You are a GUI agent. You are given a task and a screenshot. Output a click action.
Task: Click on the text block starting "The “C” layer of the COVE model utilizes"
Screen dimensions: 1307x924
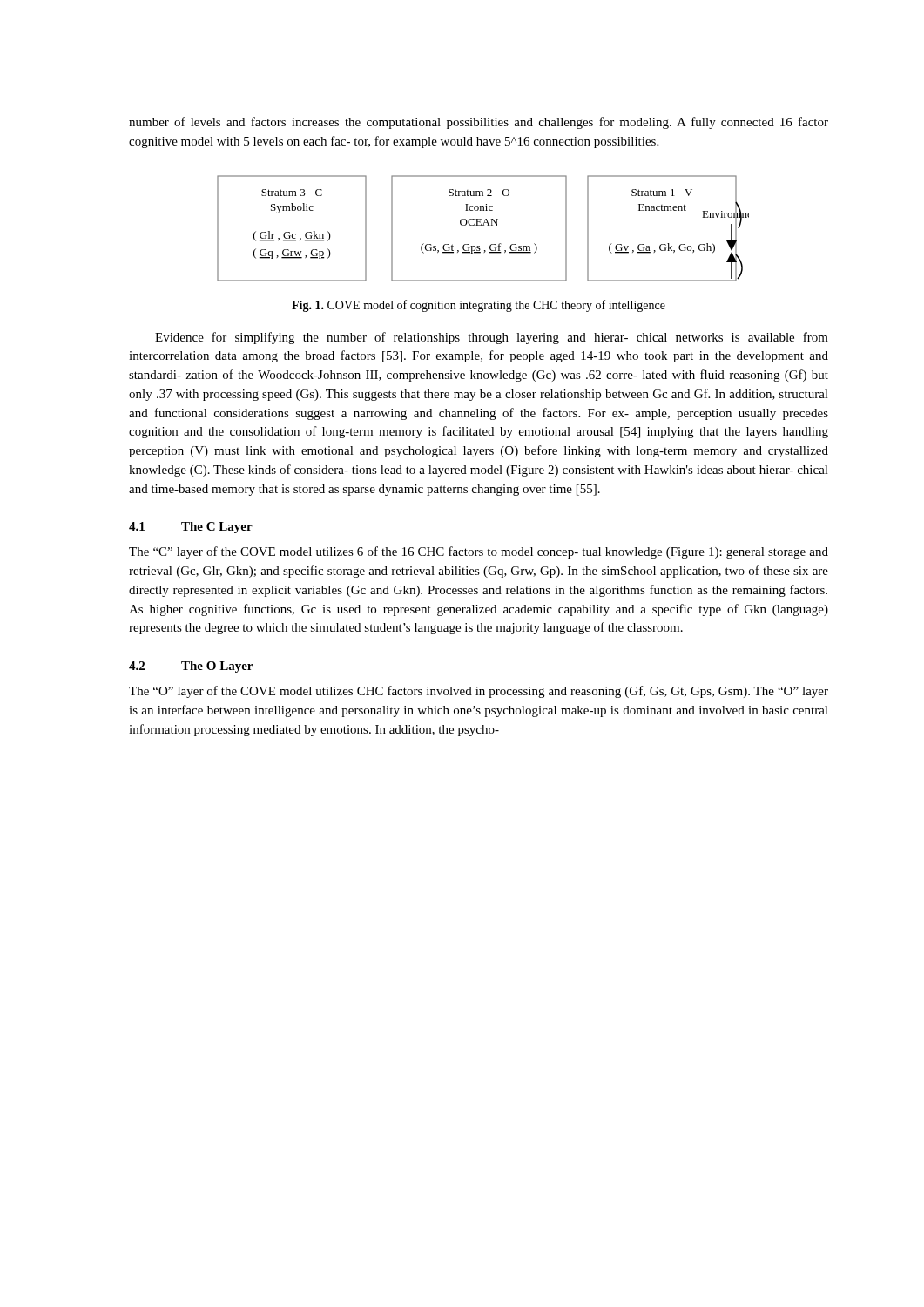(x=479, y=590)
